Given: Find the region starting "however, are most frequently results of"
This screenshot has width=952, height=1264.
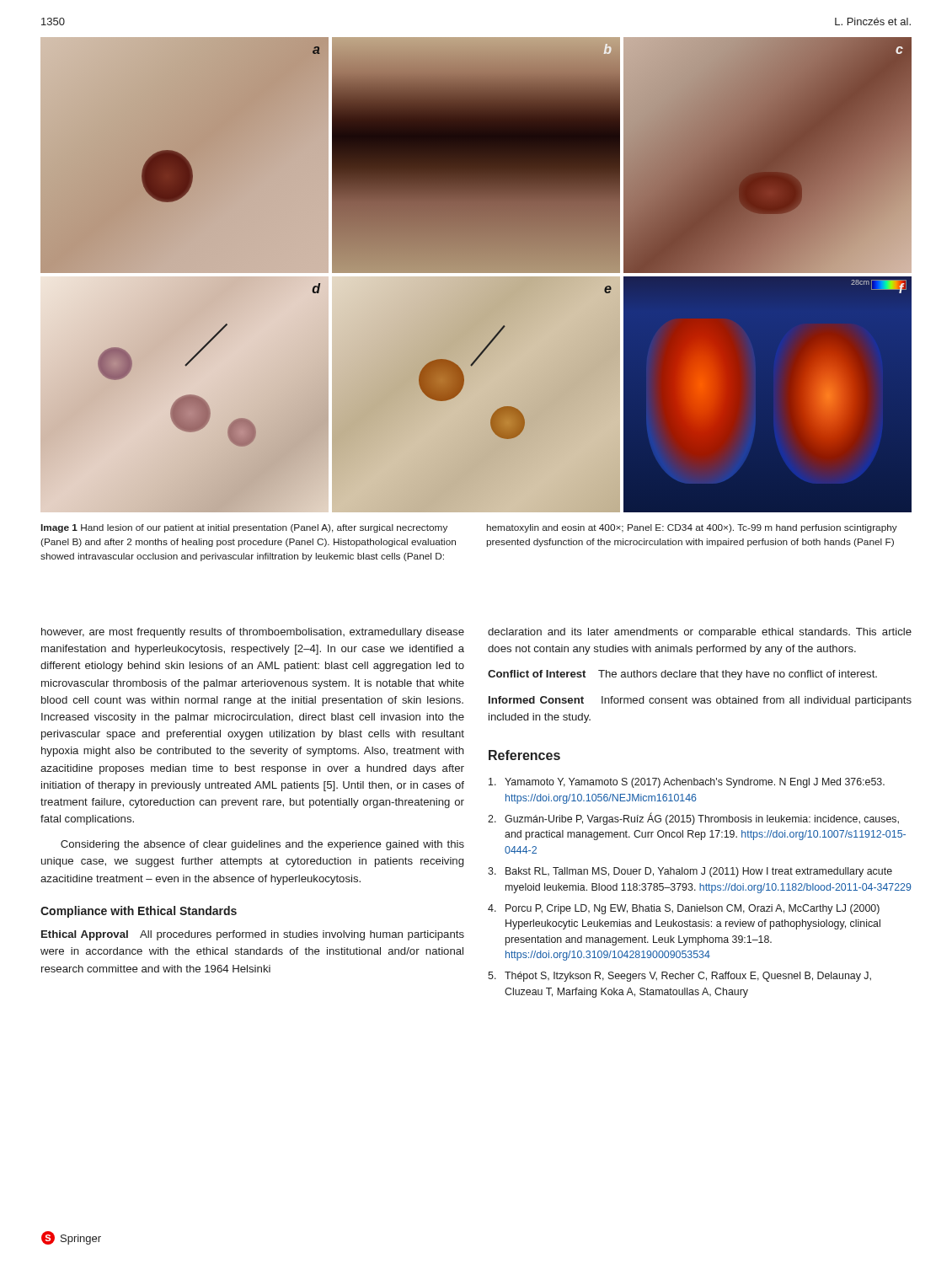Looking at the screenshot, I should coord(252,800).
